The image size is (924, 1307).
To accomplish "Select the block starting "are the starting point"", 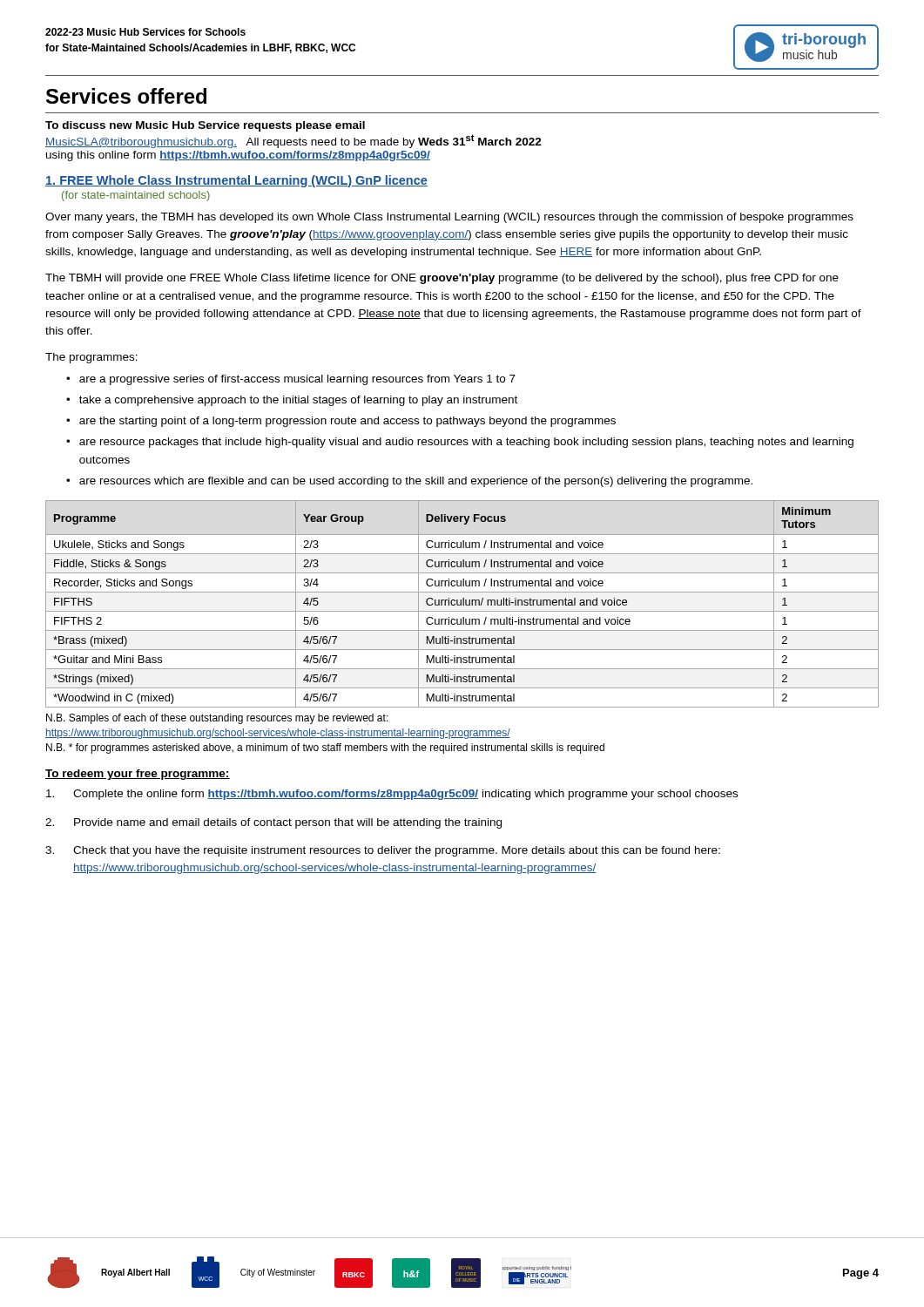I will coord(348,420).
